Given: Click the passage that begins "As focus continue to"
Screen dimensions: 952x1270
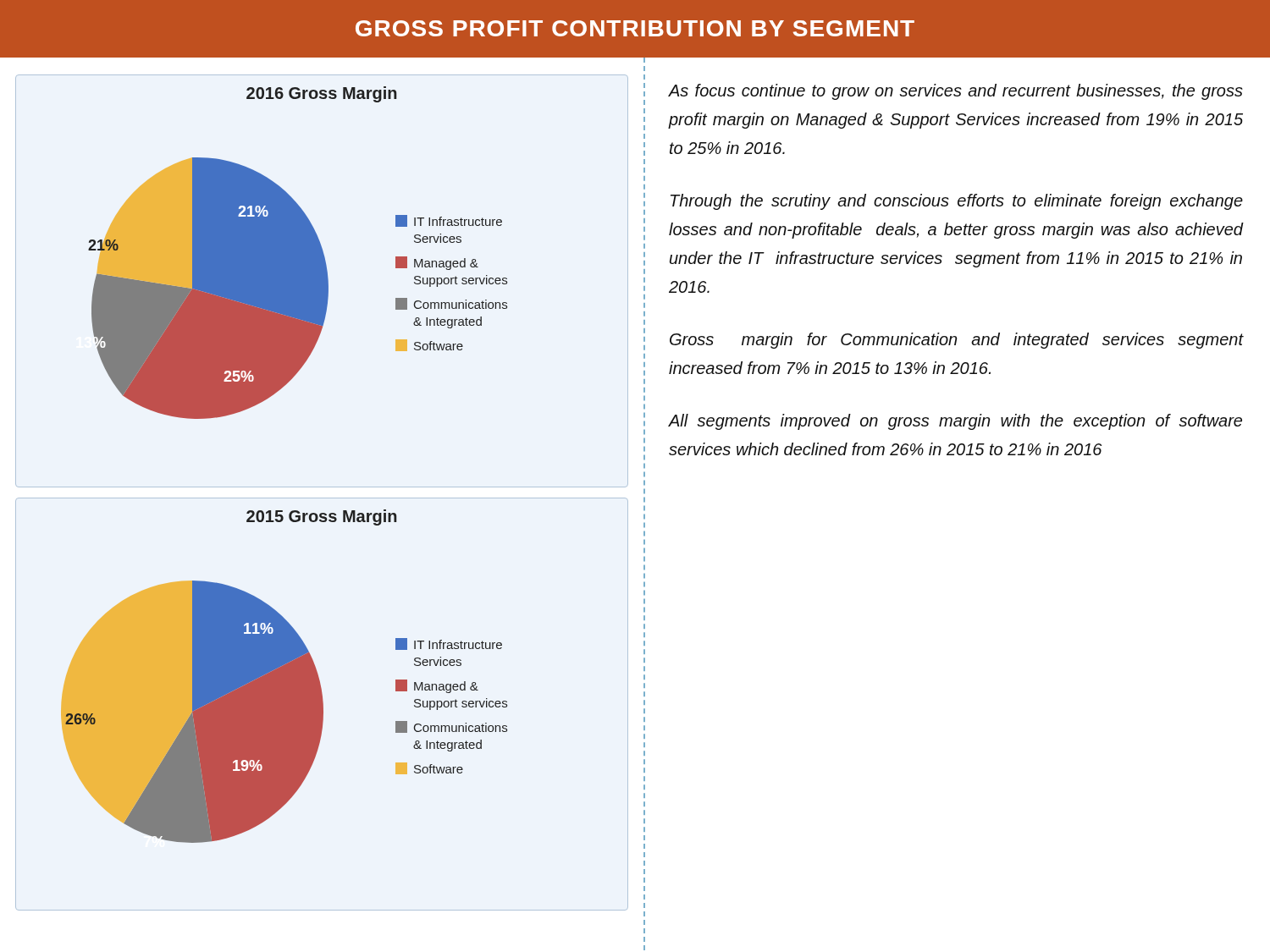Looking at the screenshot, I should (x=956, y=119).
